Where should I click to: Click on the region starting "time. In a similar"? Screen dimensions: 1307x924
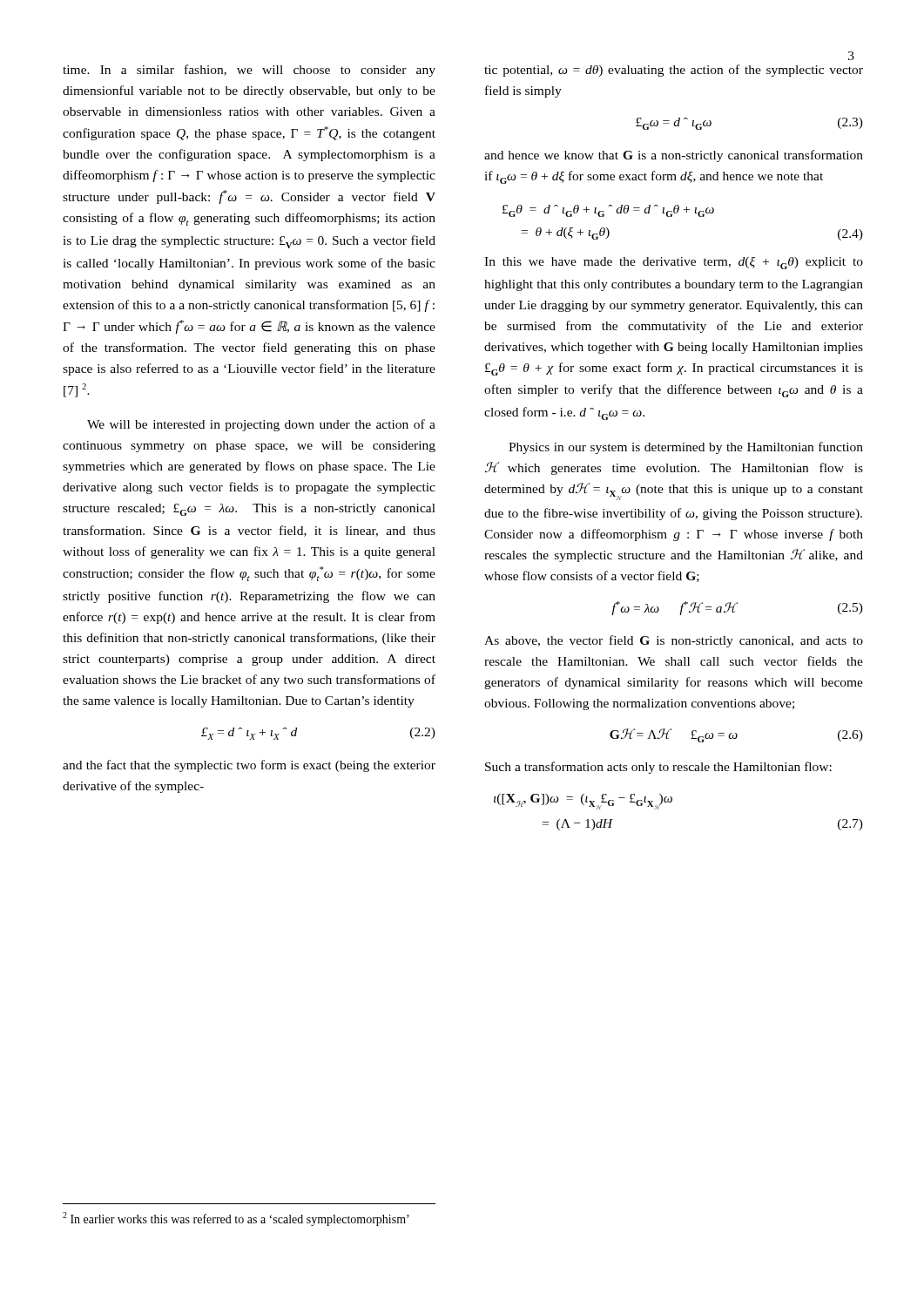pyautogui.click(x=249, y=230)
